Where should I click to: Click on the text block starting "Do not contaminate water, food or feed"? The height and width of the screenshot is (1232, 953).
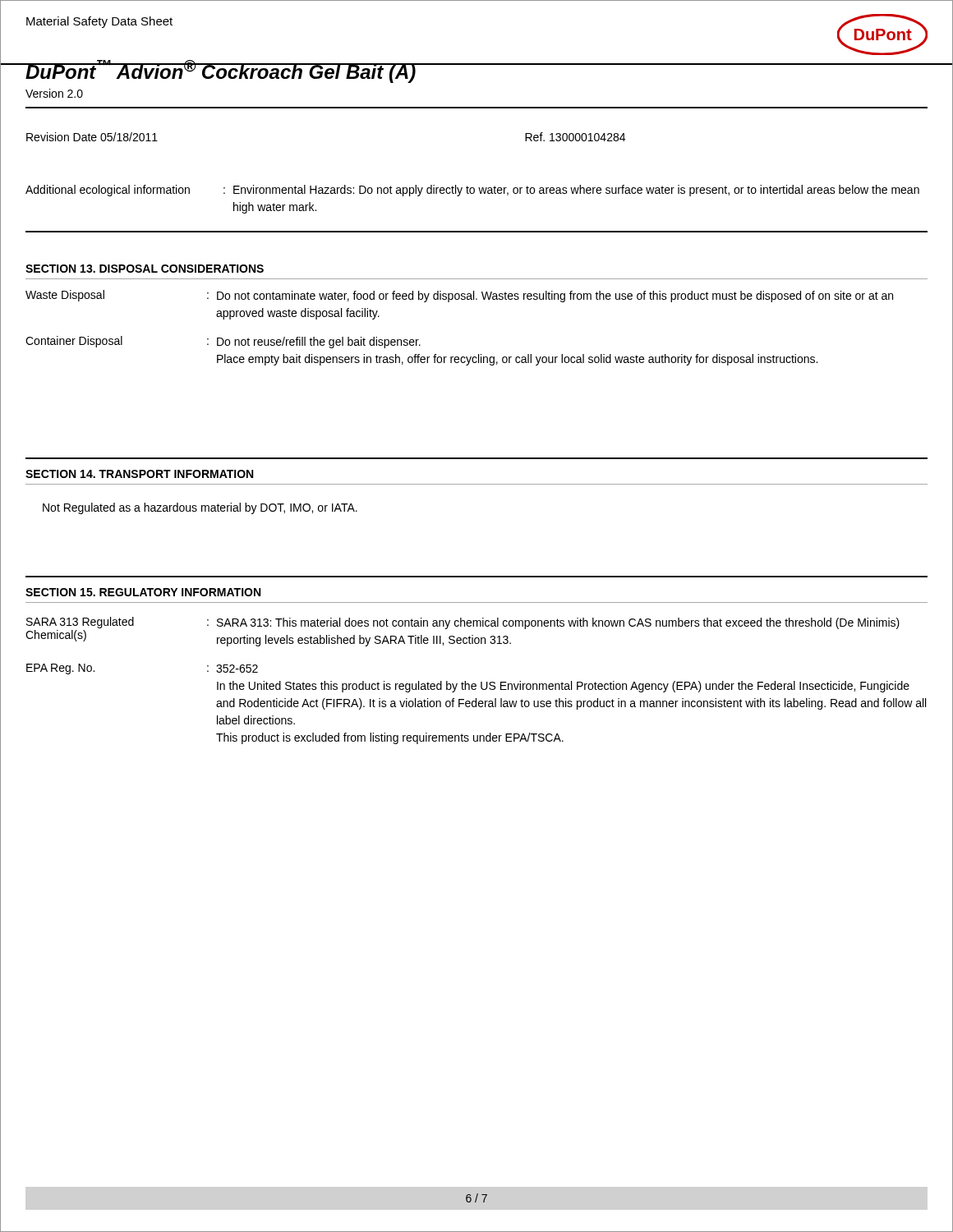(x=555, y=304)
